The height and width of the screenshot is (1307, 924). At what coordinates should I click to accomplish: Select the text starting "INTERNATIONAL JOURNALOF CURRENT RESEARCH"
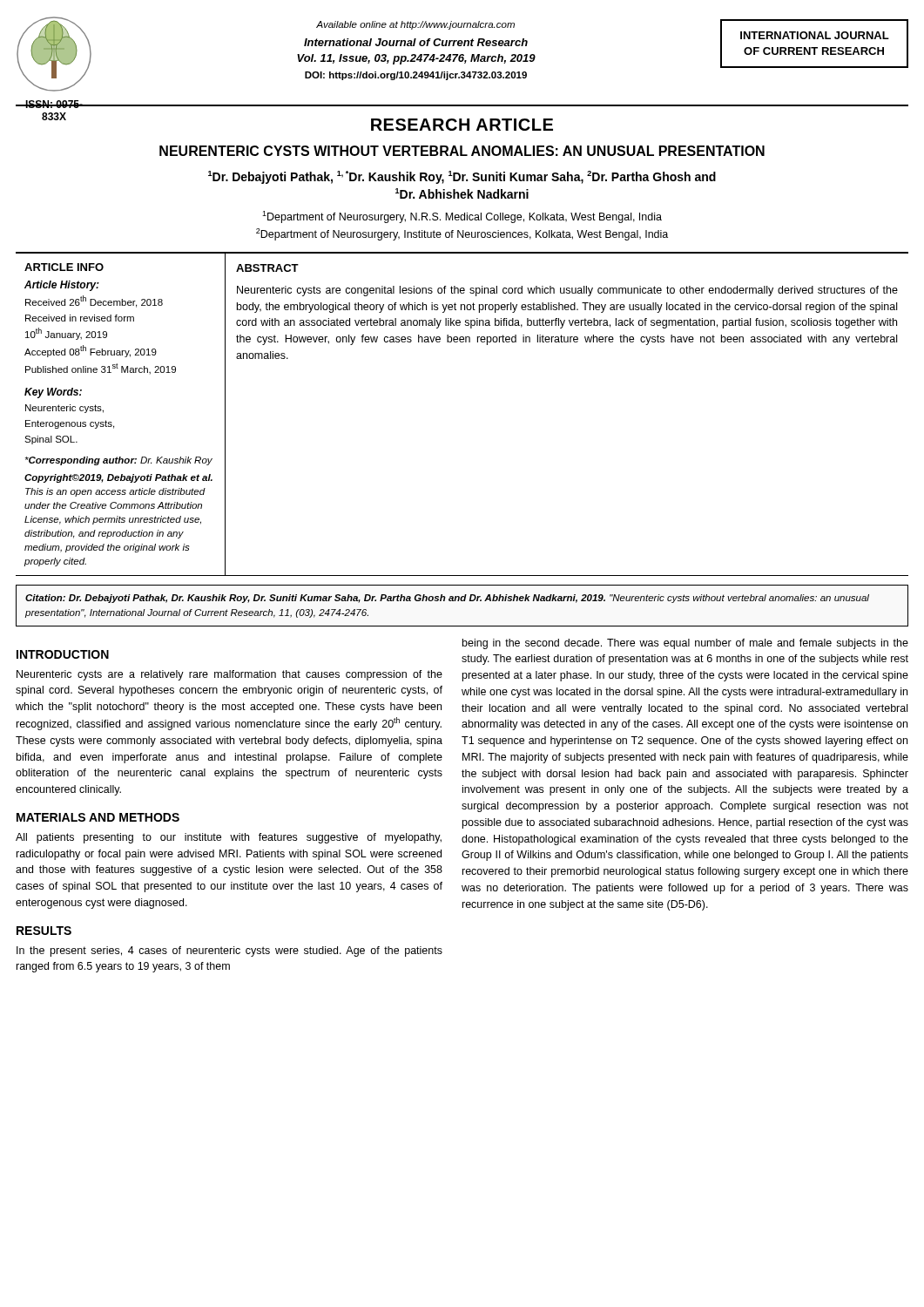coord(814,43)
